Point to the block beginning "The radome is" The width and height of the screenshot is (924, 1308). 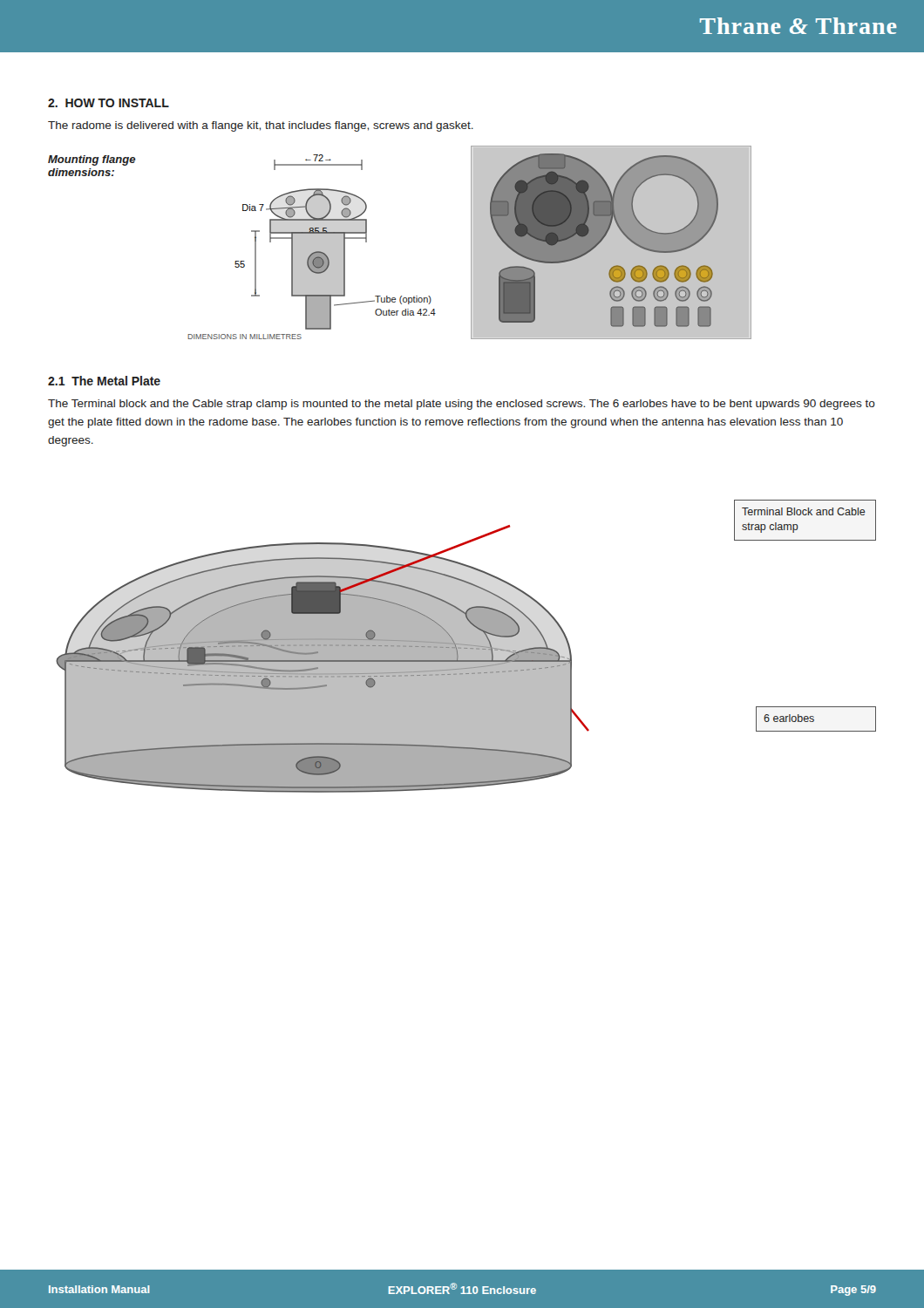point(261,125)
